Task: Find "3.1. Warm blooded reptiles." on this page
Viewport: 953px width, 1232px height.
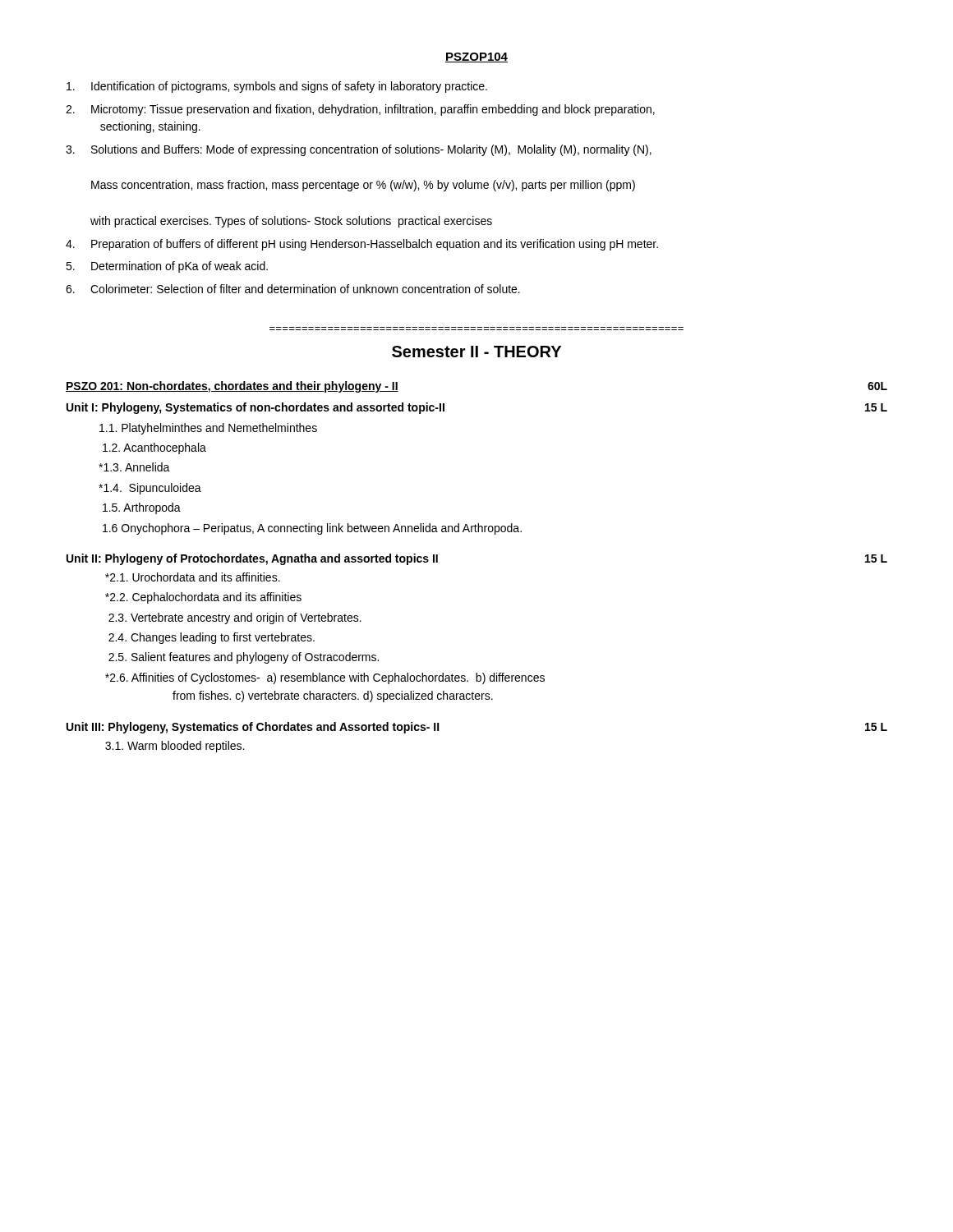Action: [172, 745]
